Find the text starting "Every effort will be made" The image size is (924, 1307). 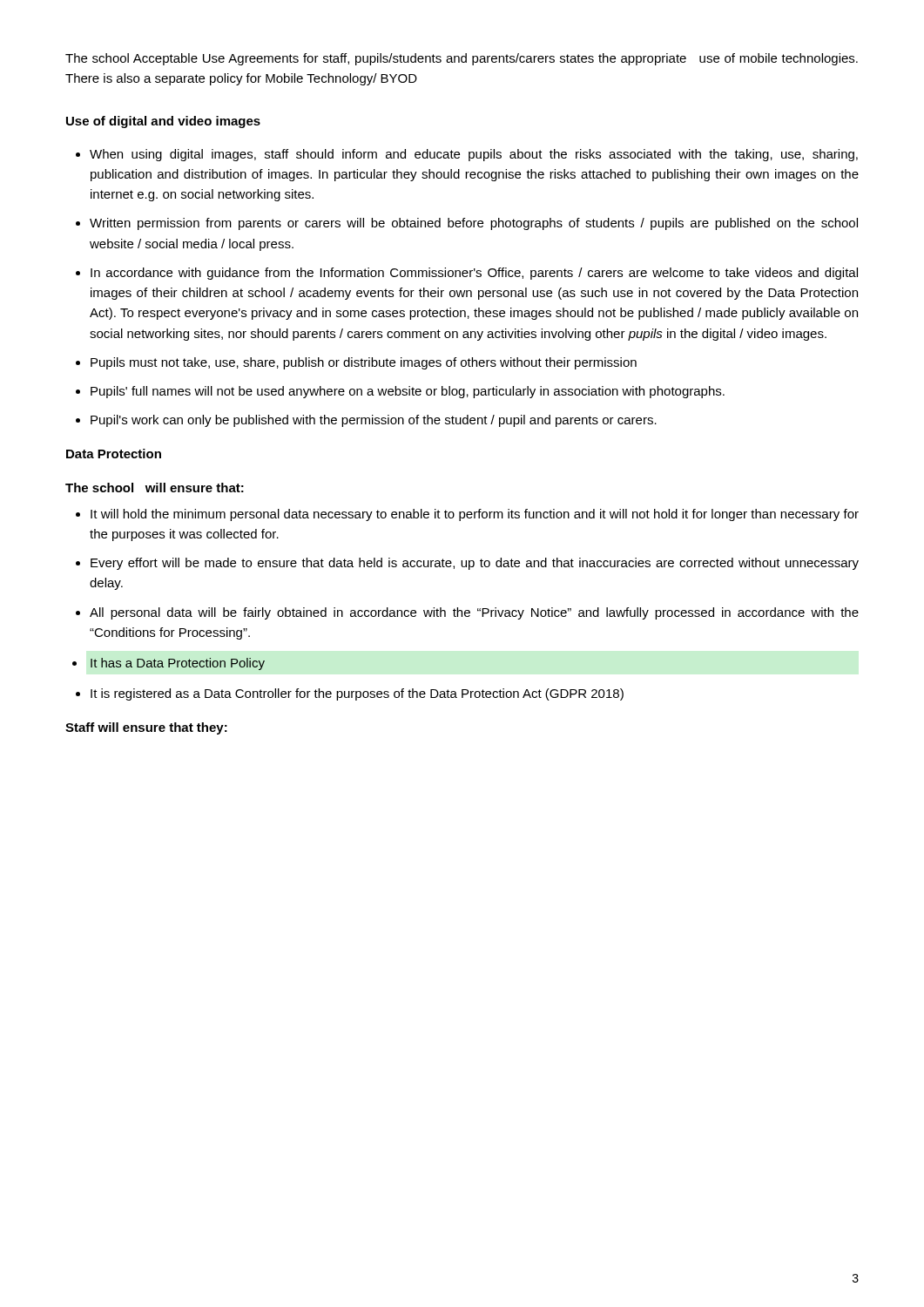(x=474, y=573)
